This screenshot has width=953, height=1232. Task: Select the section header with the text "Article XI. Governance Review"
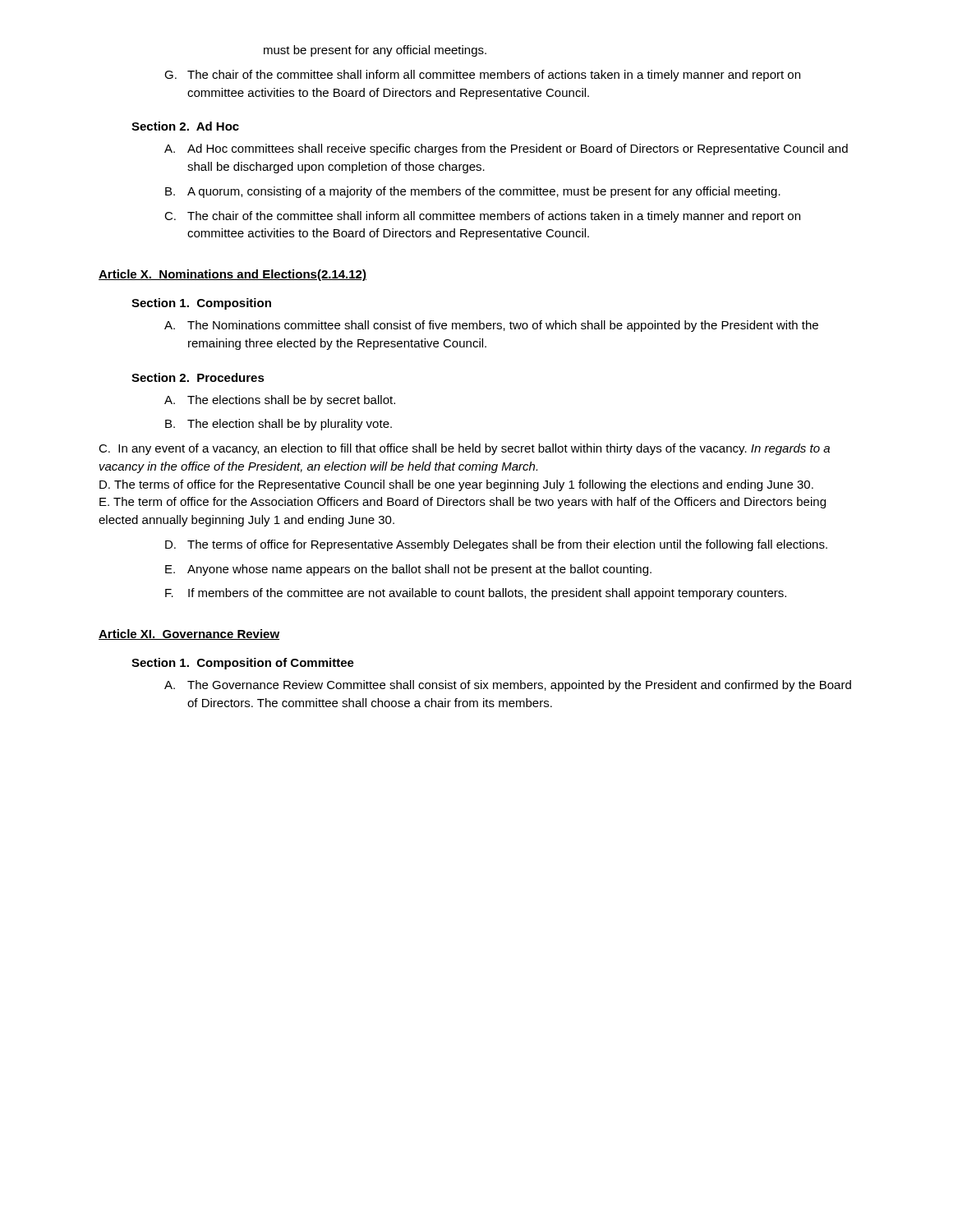click(x=189, y=634)
